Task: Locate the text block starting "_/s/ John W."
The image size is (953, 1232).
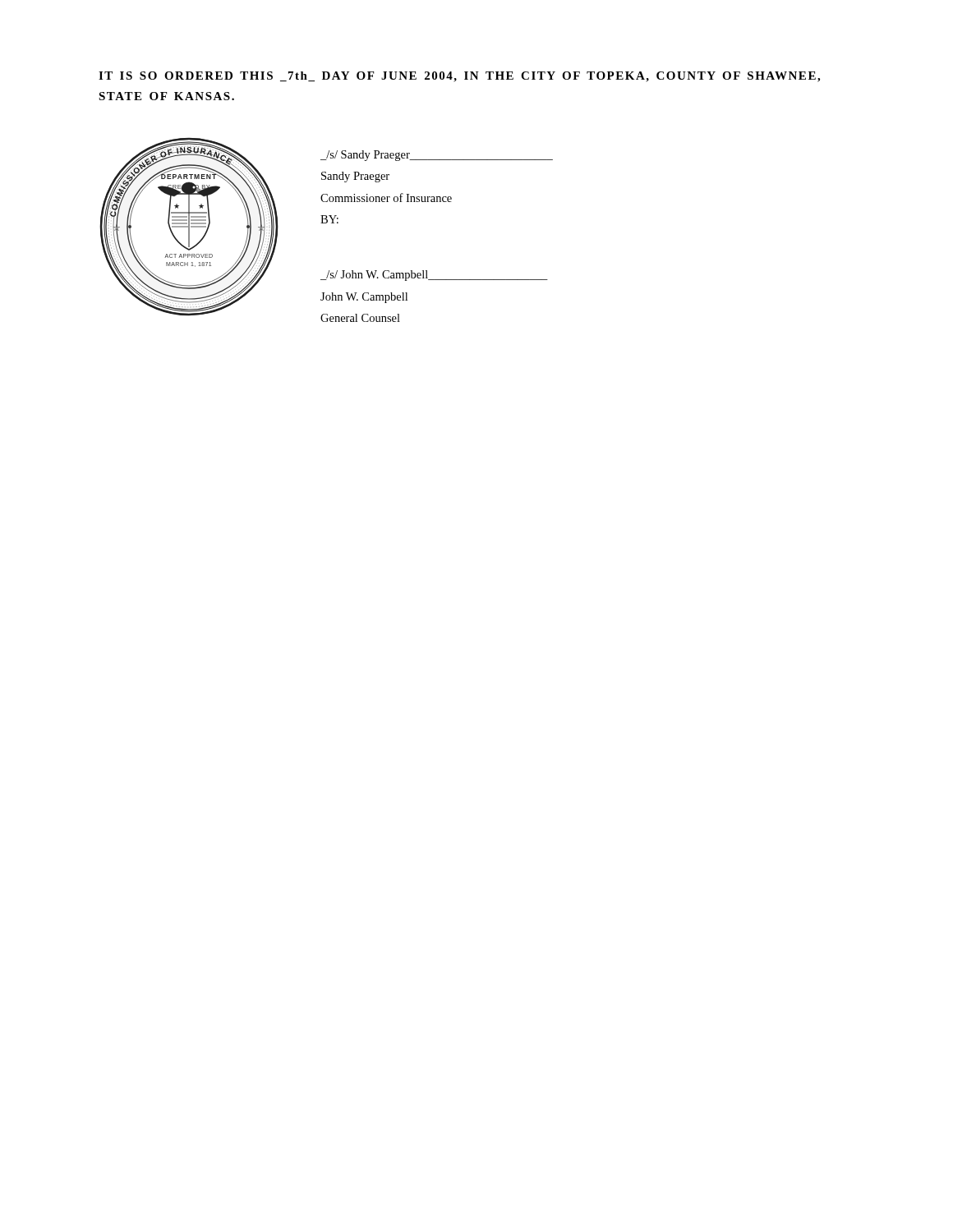Action: pos(434,276)
